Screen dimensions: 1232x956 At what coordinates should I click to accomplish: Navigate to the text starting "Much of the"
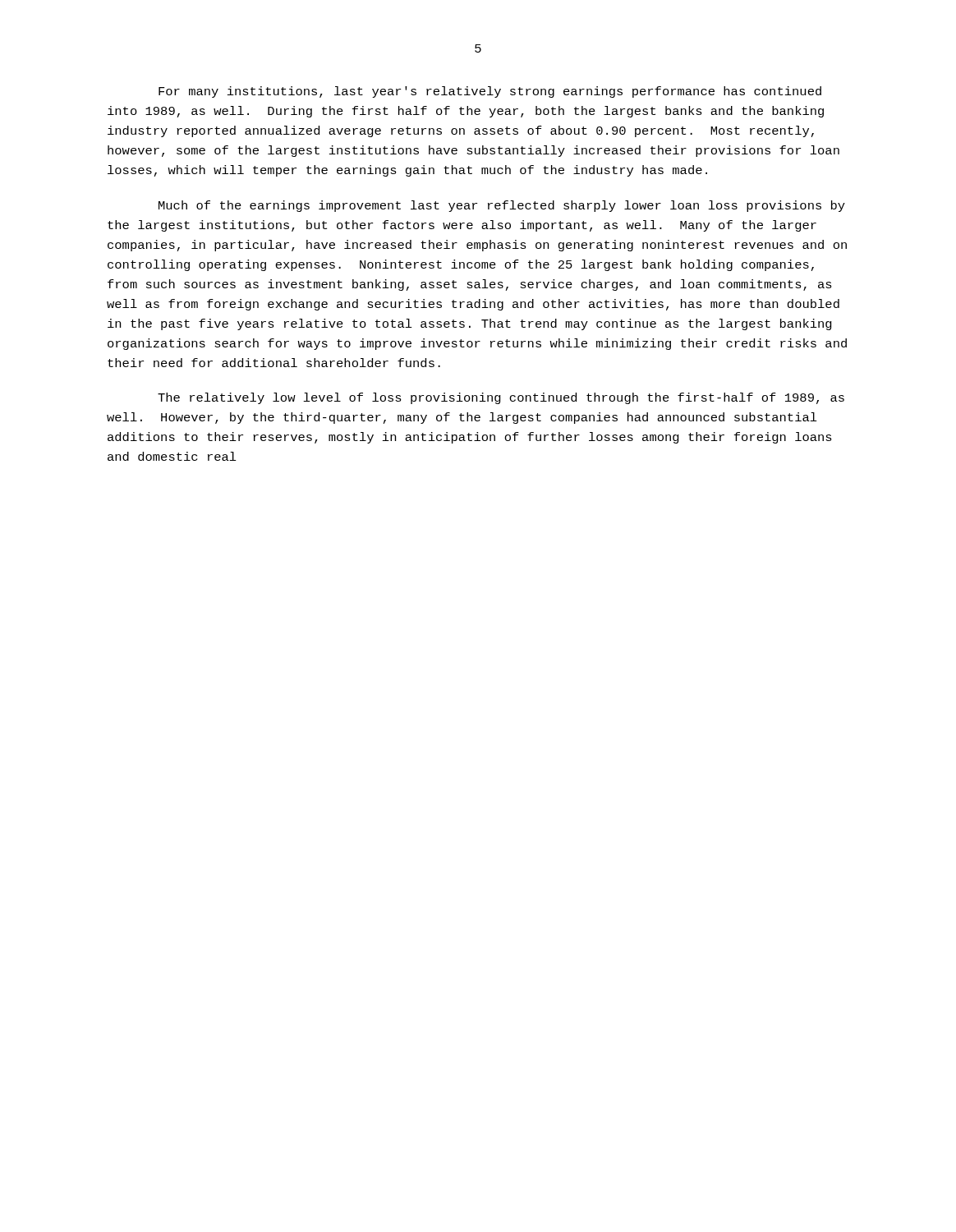tap(477, 285)
